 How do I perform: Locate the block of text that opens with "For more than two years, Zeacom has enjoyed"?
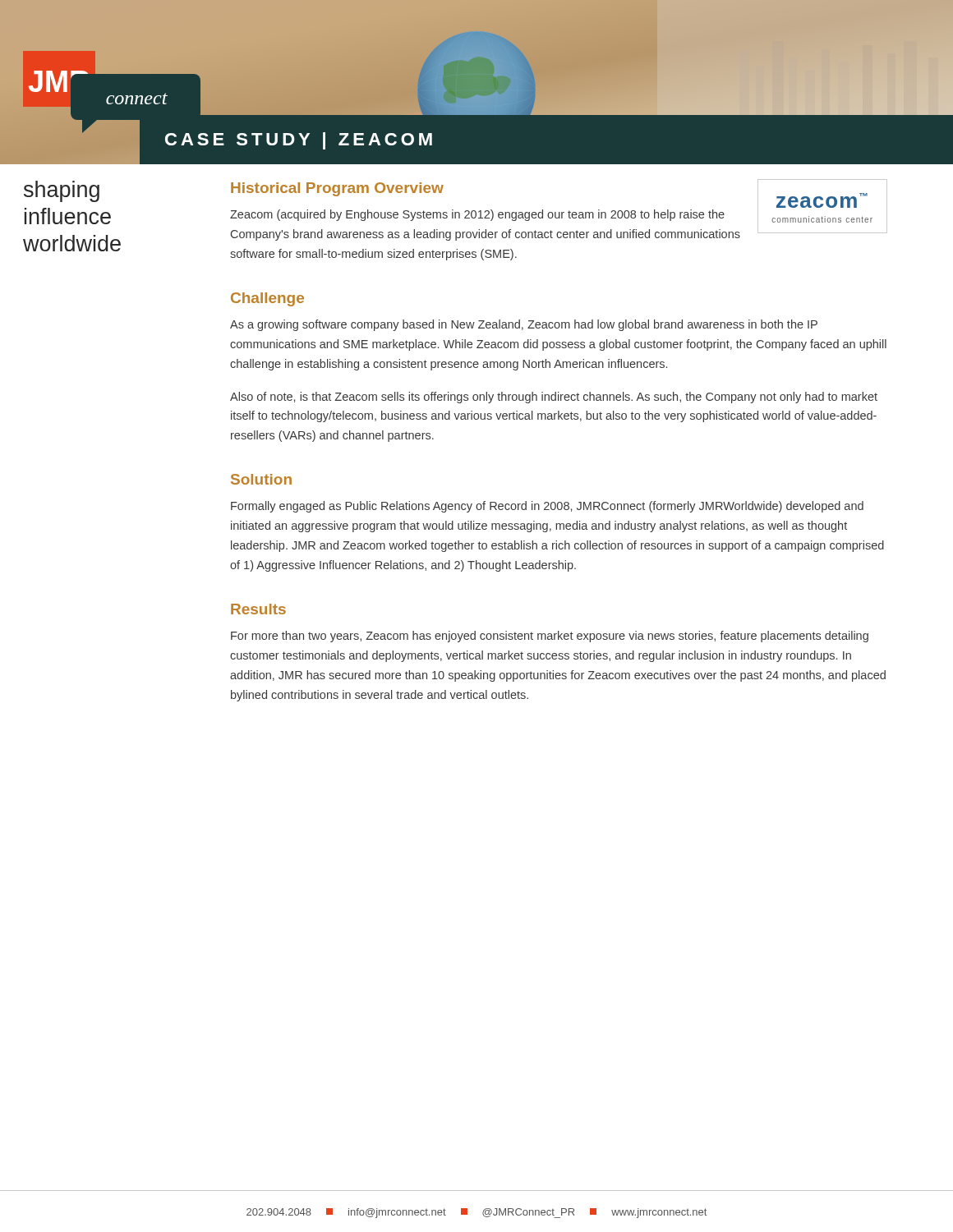coord(558,665)
